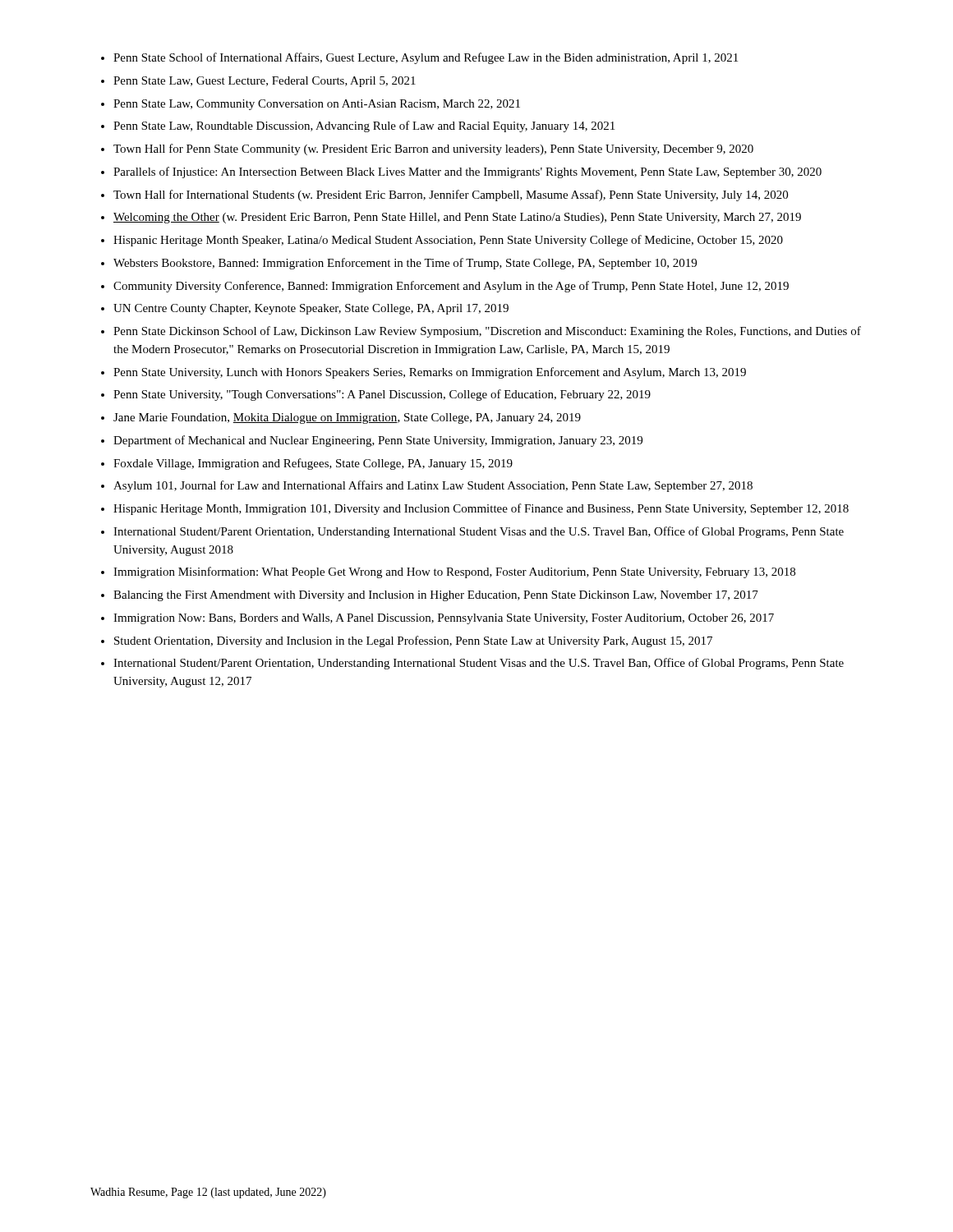Click on the list item with the text "Parallels of Injustice: An Intersection"

click(468, 171)
